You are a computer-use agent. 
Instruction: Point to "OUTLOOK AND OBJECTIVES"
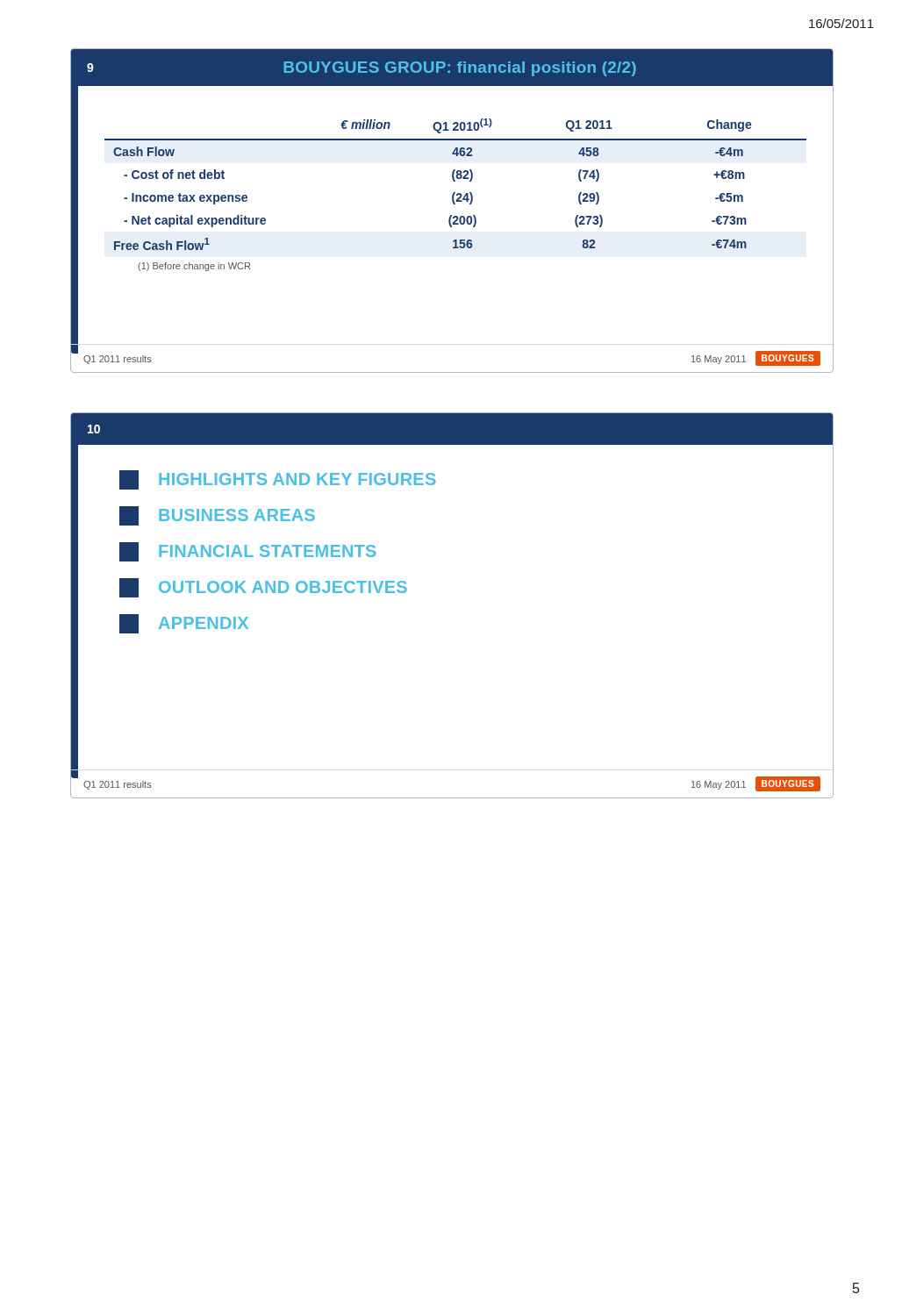click(264, 587)
